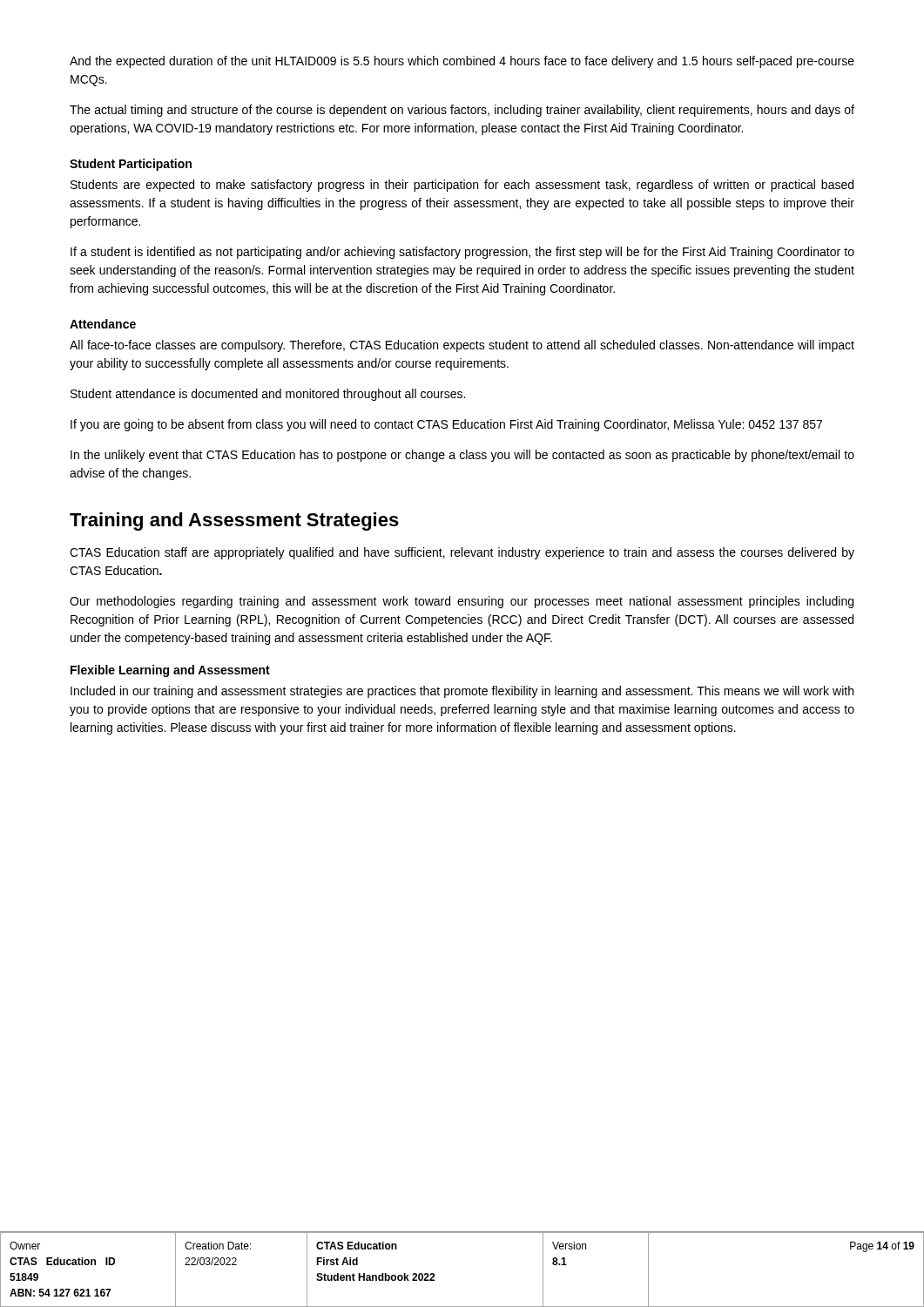Find "Flexible Learning and Assessment" on this page

(170, 670)
